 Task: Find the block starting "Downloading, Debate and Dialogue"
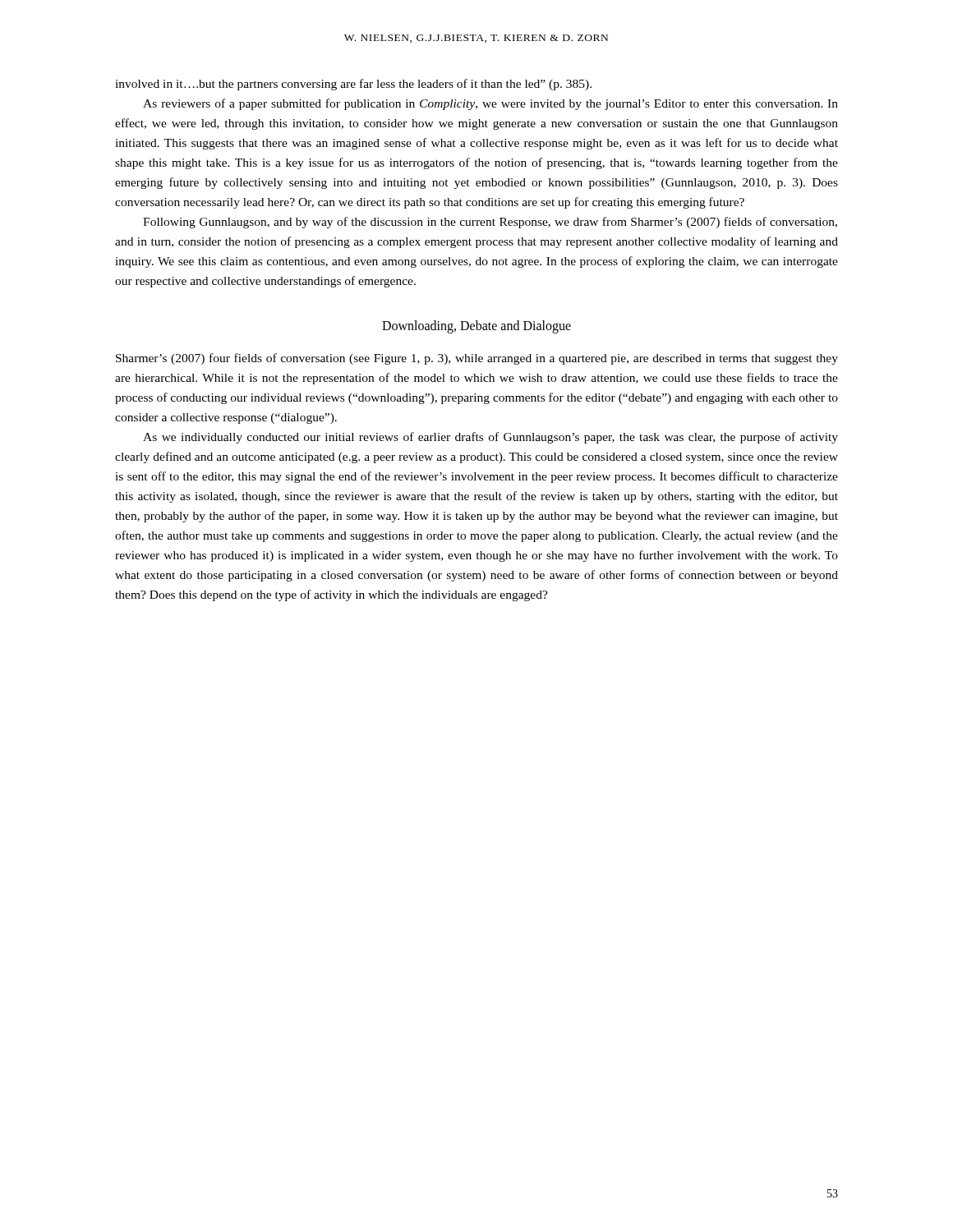pyautogui.click(x=476, y=326)
